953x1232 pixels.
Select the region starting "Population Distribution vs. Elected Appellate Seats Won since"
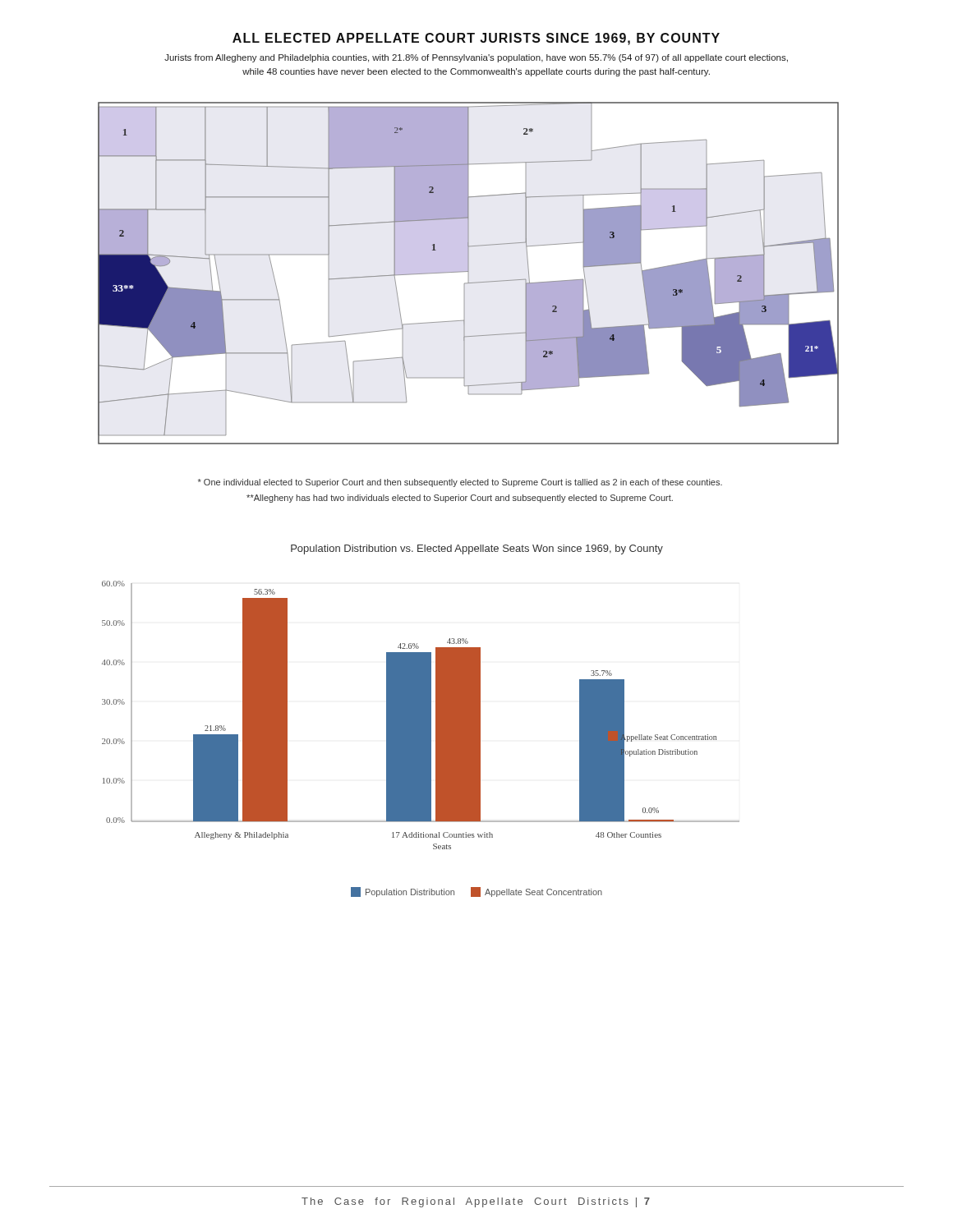pyautogui.click(x=476, y=548)
